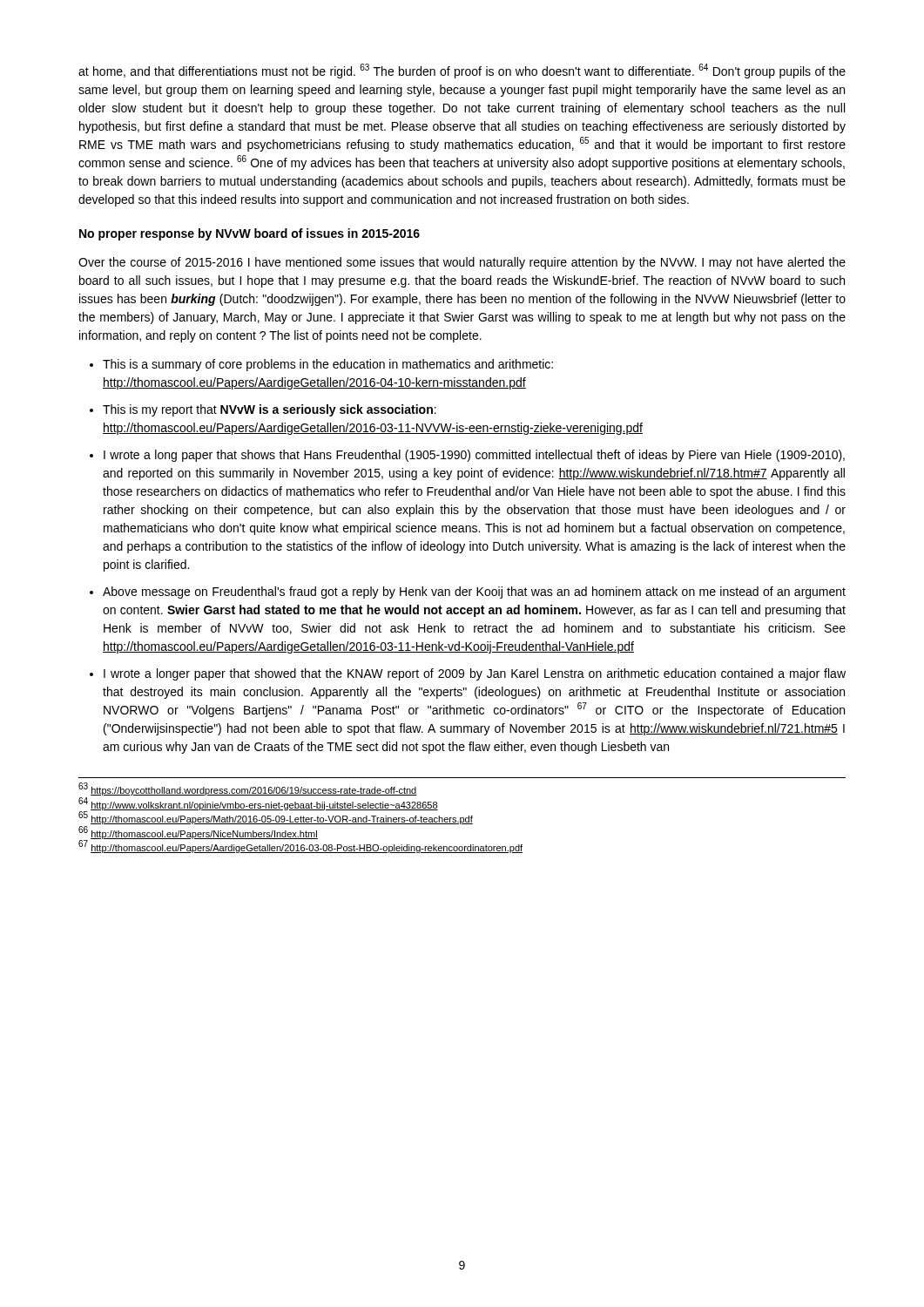Viewport: 924px width, 1307px height.
Task: Click the passage that begins "at home, and"
Action: click(x=462, y=136)
